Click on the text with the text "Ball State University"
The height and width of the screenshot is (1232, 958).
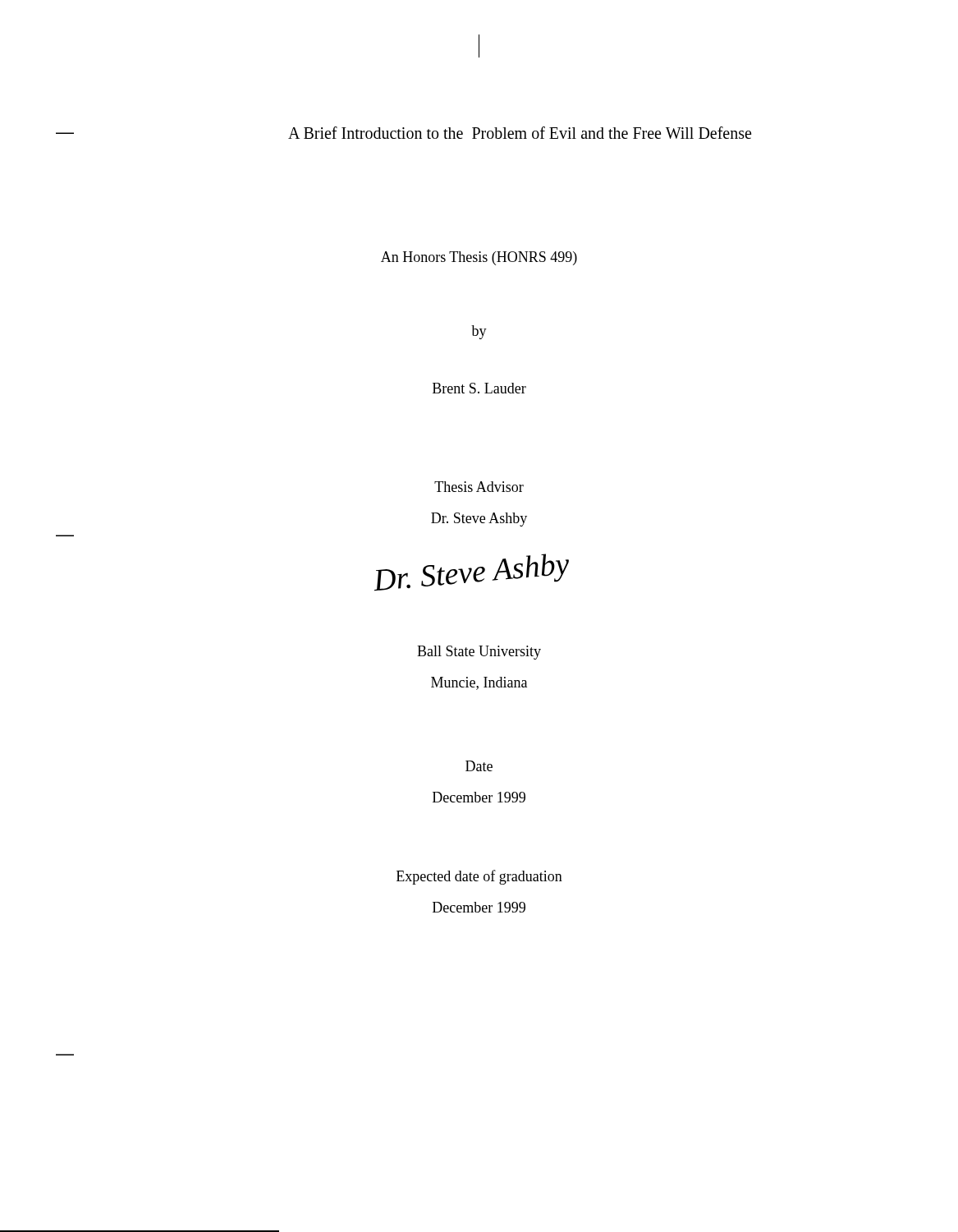pos(479,651)
